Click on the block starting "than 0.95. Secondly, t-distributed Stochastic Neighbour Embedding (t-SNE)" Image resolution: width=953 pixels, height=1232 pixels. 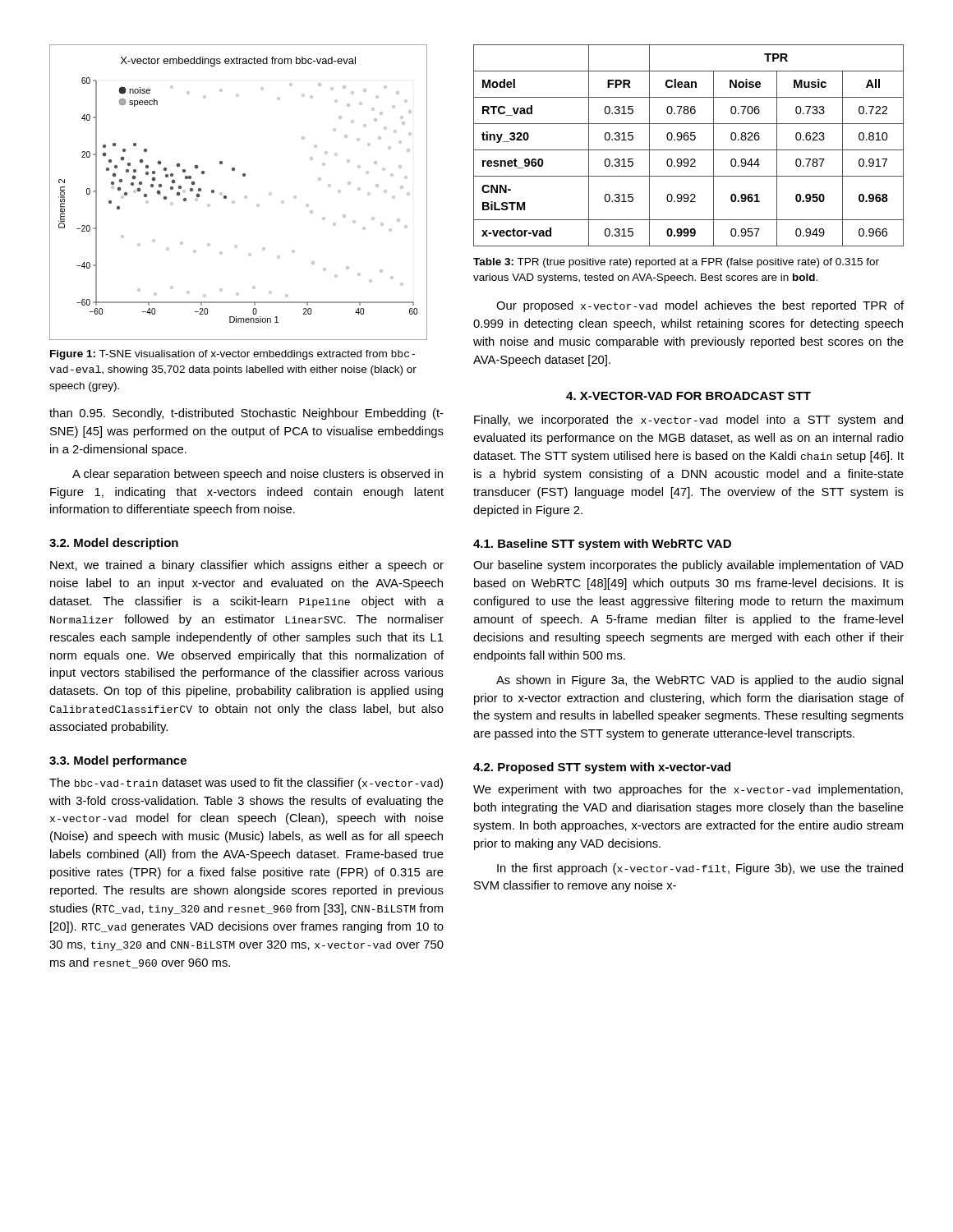pyautogui.click(x=246, y=462)
